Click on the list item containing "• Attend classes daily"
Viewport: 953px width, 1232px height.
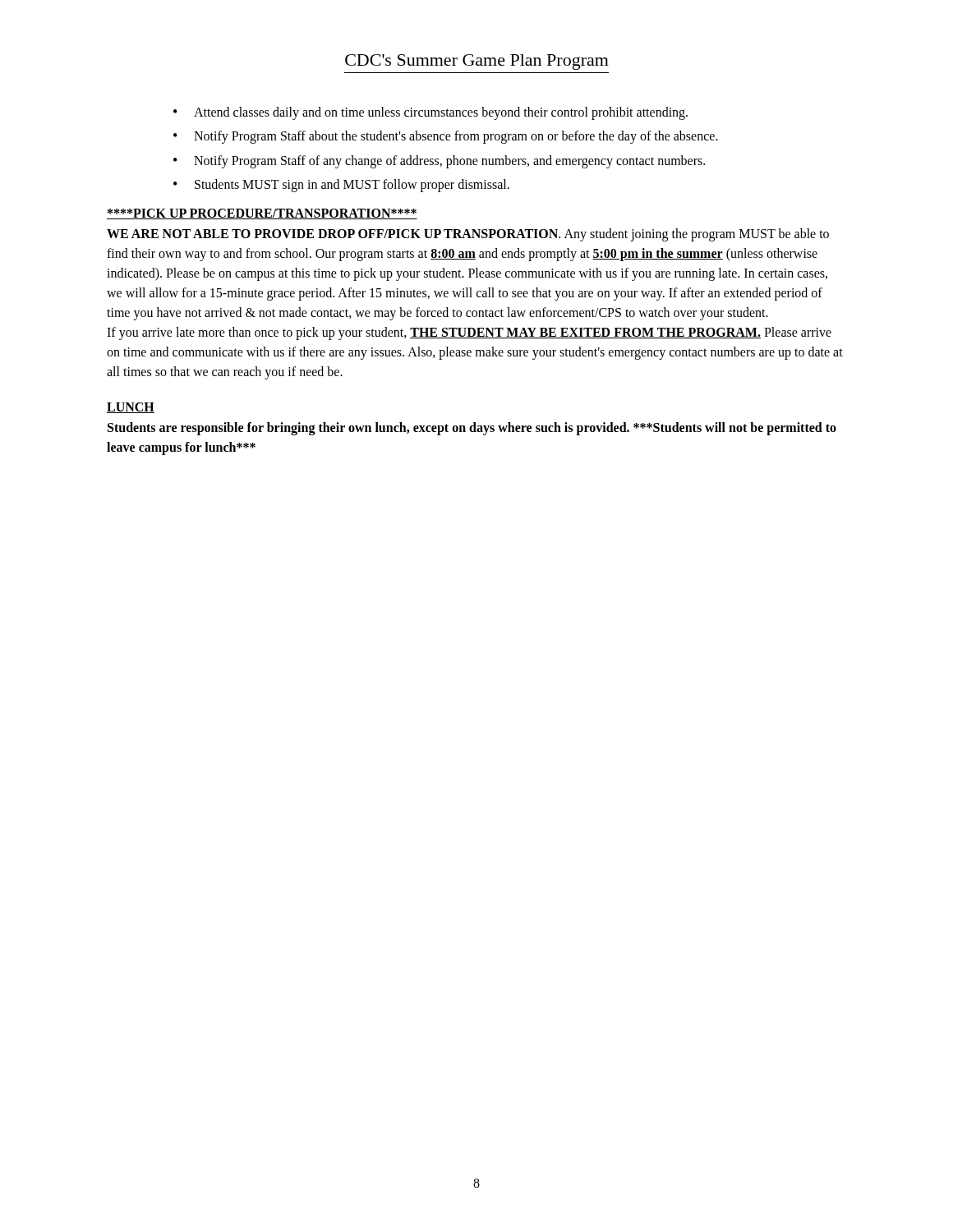tap(509, 112)
